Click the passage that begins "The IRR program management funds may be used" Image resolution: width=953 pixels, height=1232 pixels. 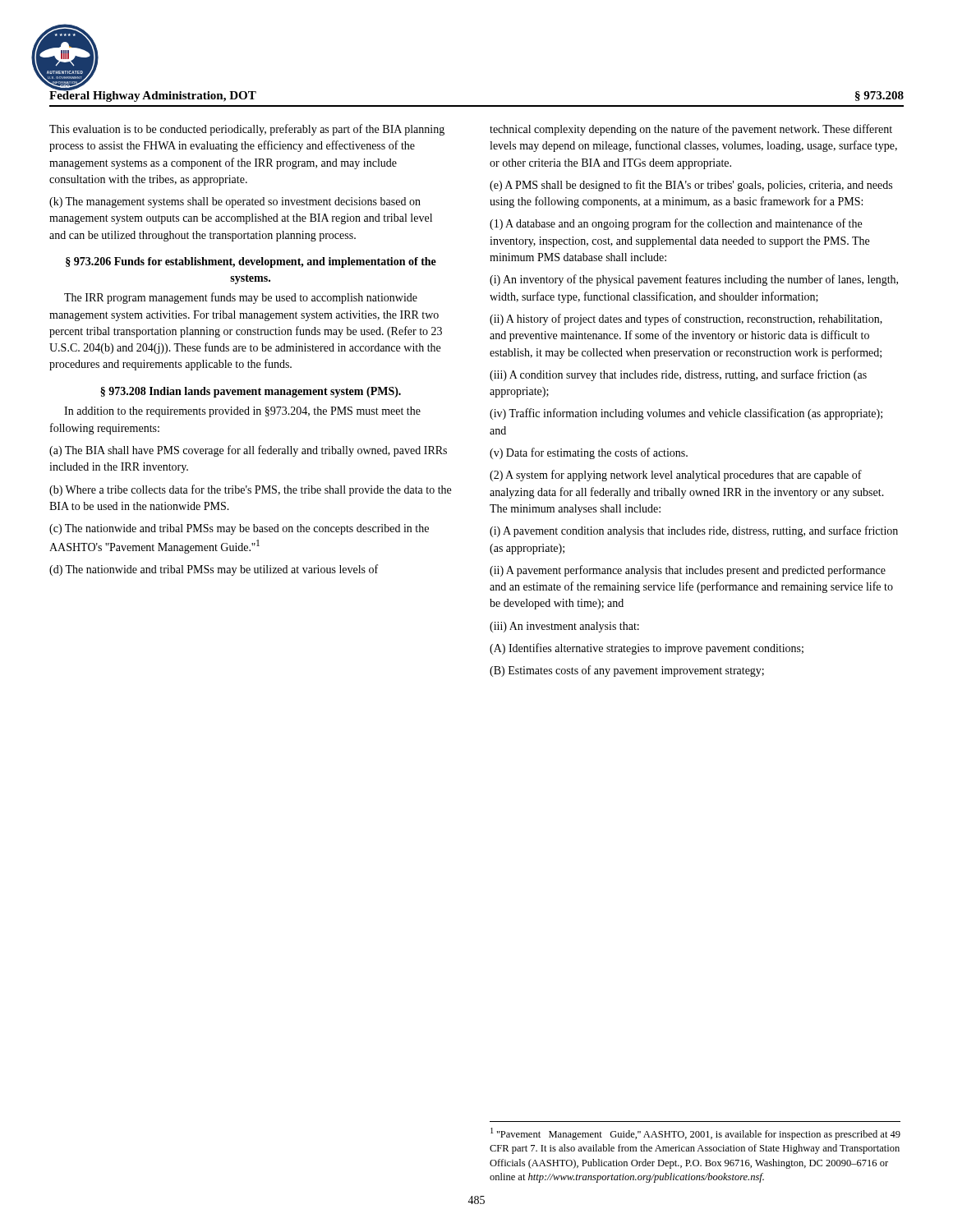pyautogui.click(x=251, y=332)
